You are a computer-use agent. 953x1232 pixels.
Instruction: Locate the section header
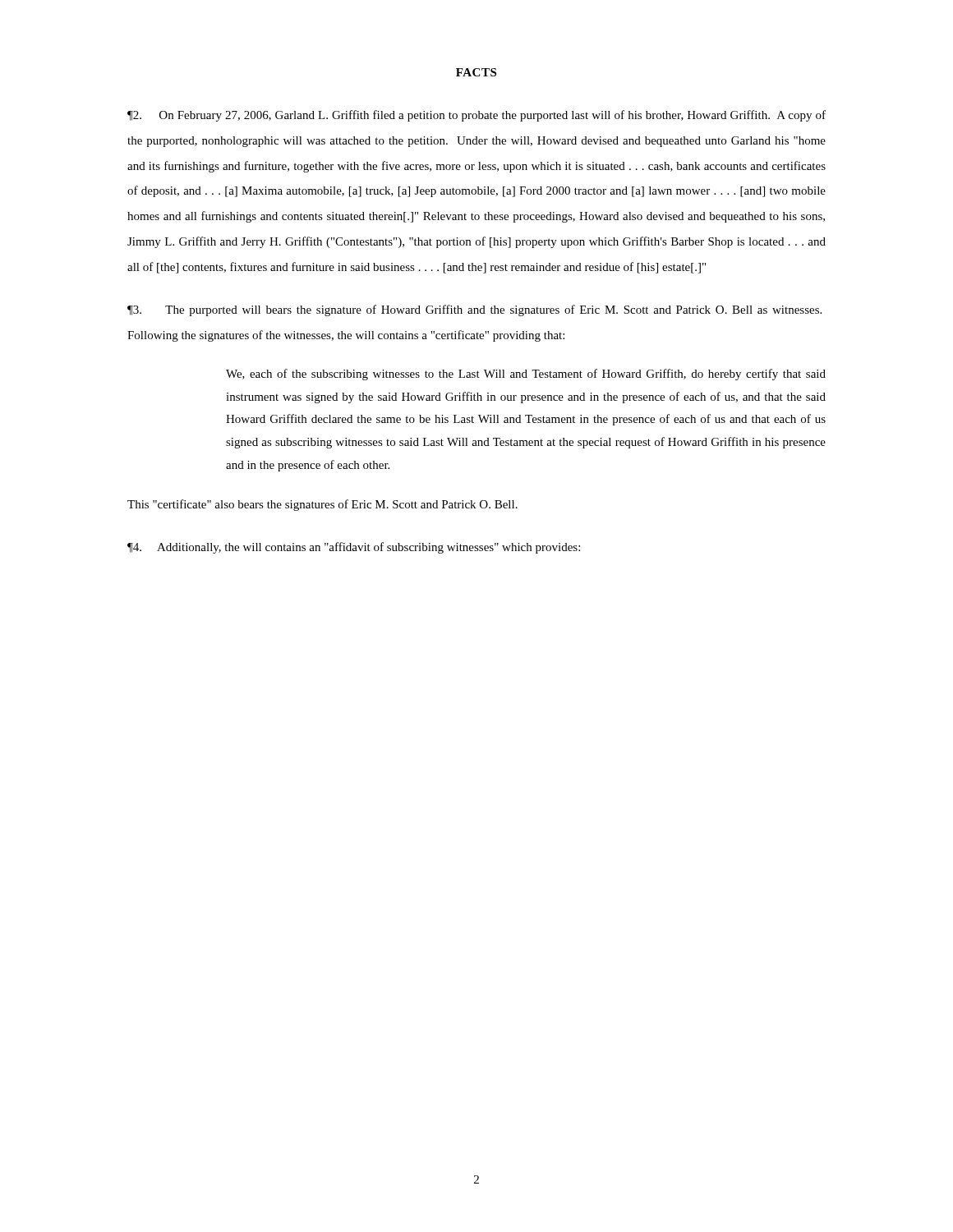pos(476,72)
